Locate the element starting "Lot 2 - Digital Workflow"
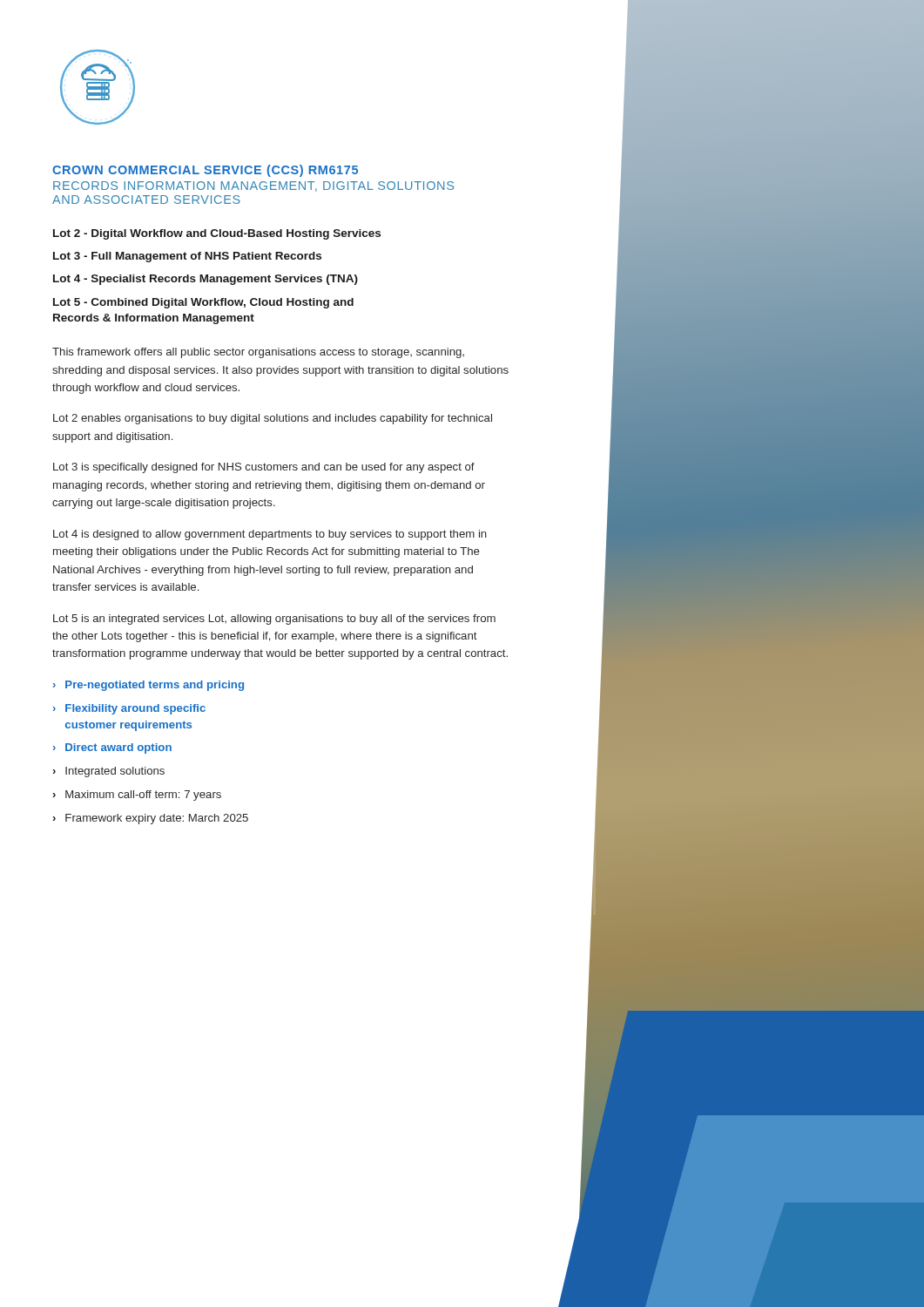 (281, 234)
